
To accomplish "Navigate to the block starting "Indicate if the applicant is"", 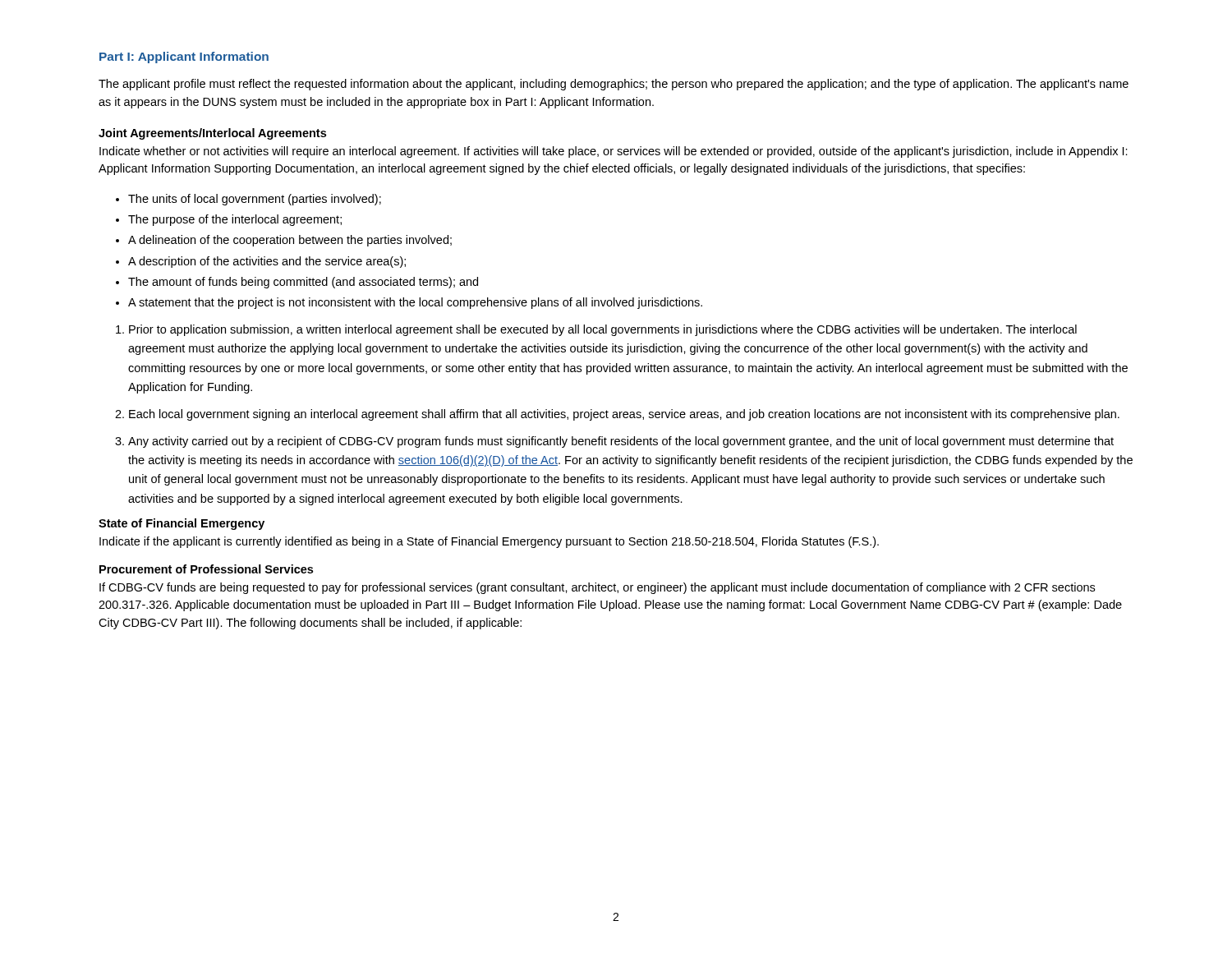I will (x=489, y=541).
